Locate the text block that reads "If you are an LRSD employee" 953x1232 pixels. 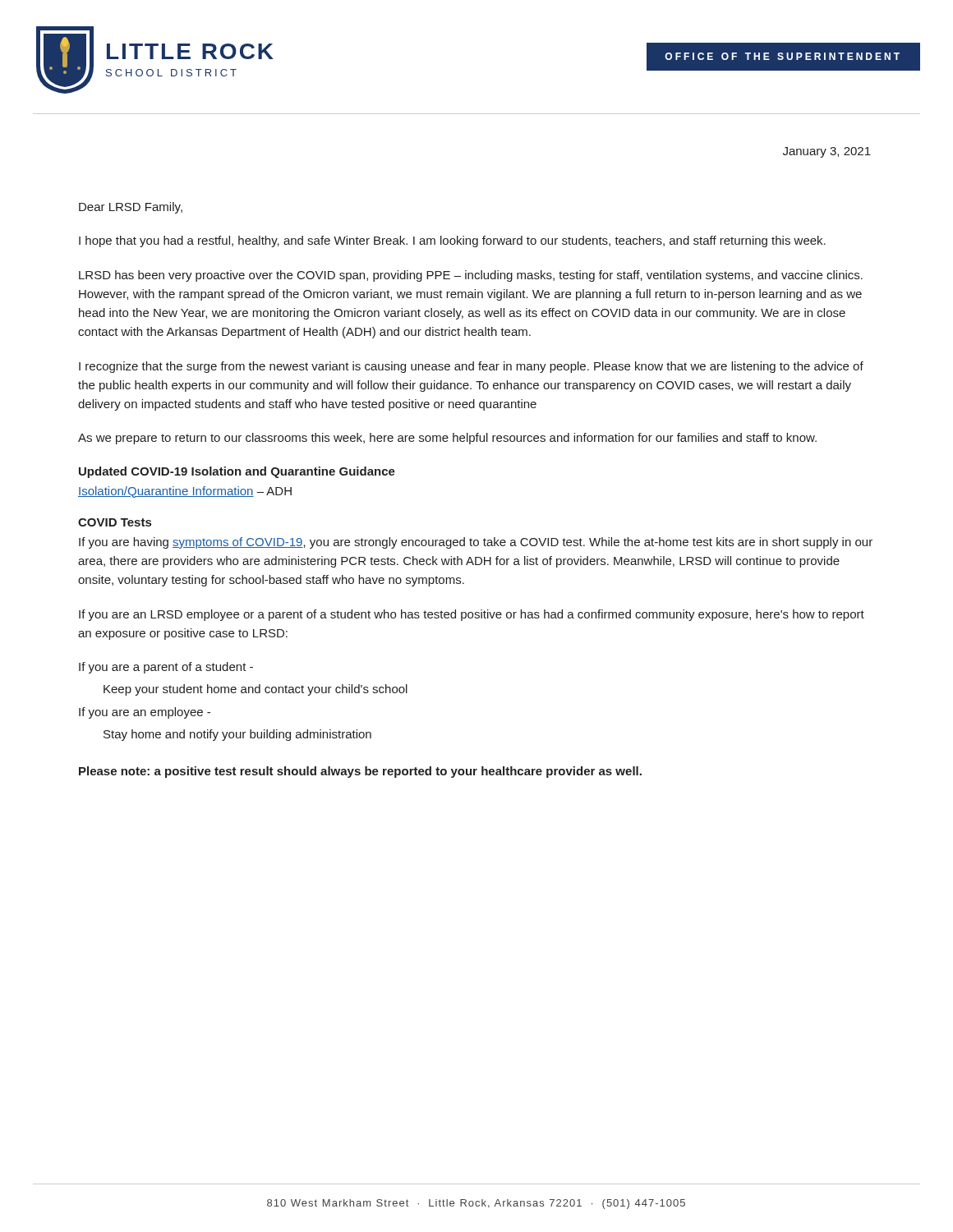click(x=471, y=623)
